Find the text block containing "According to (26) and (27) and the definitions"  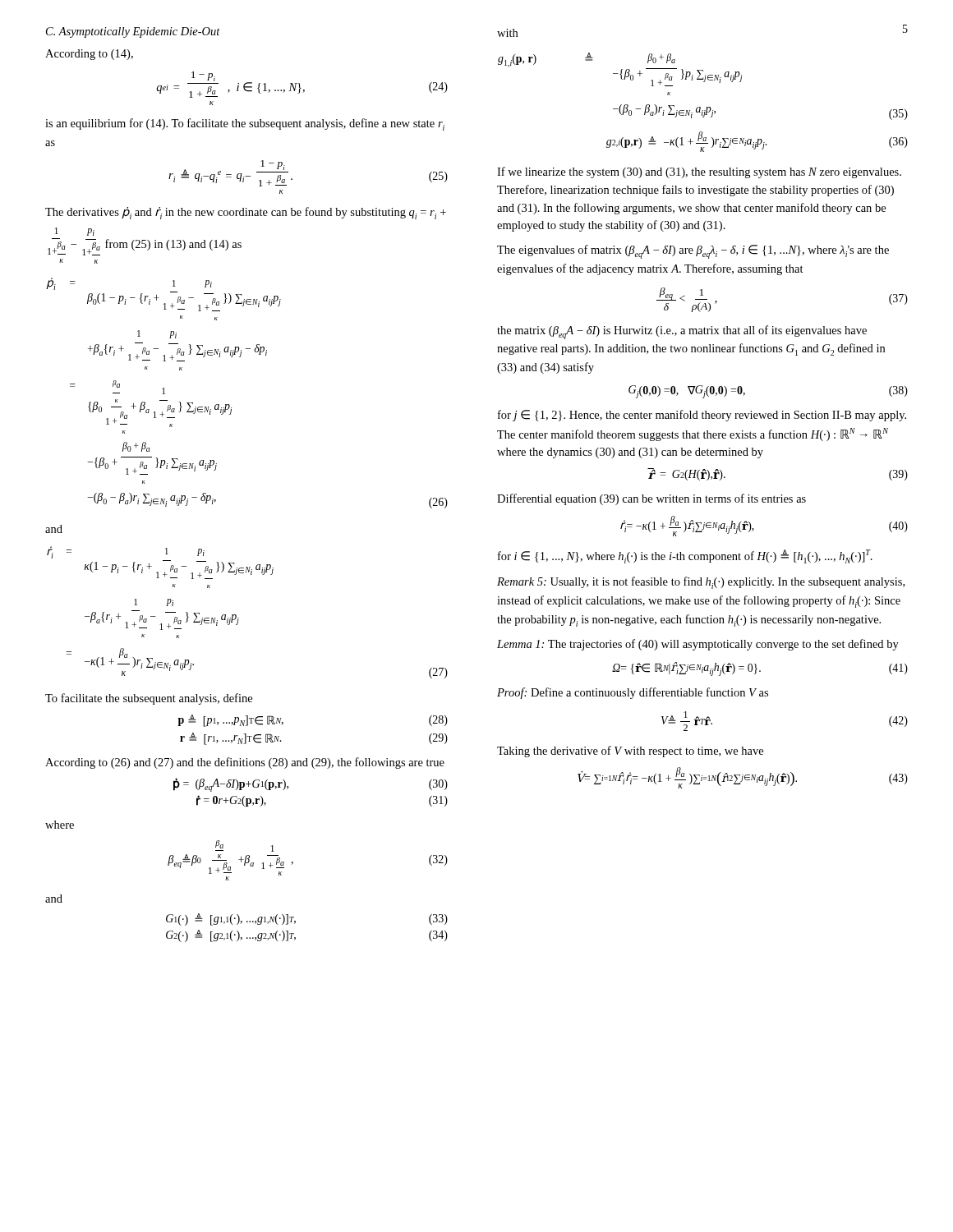coord(245,762)
